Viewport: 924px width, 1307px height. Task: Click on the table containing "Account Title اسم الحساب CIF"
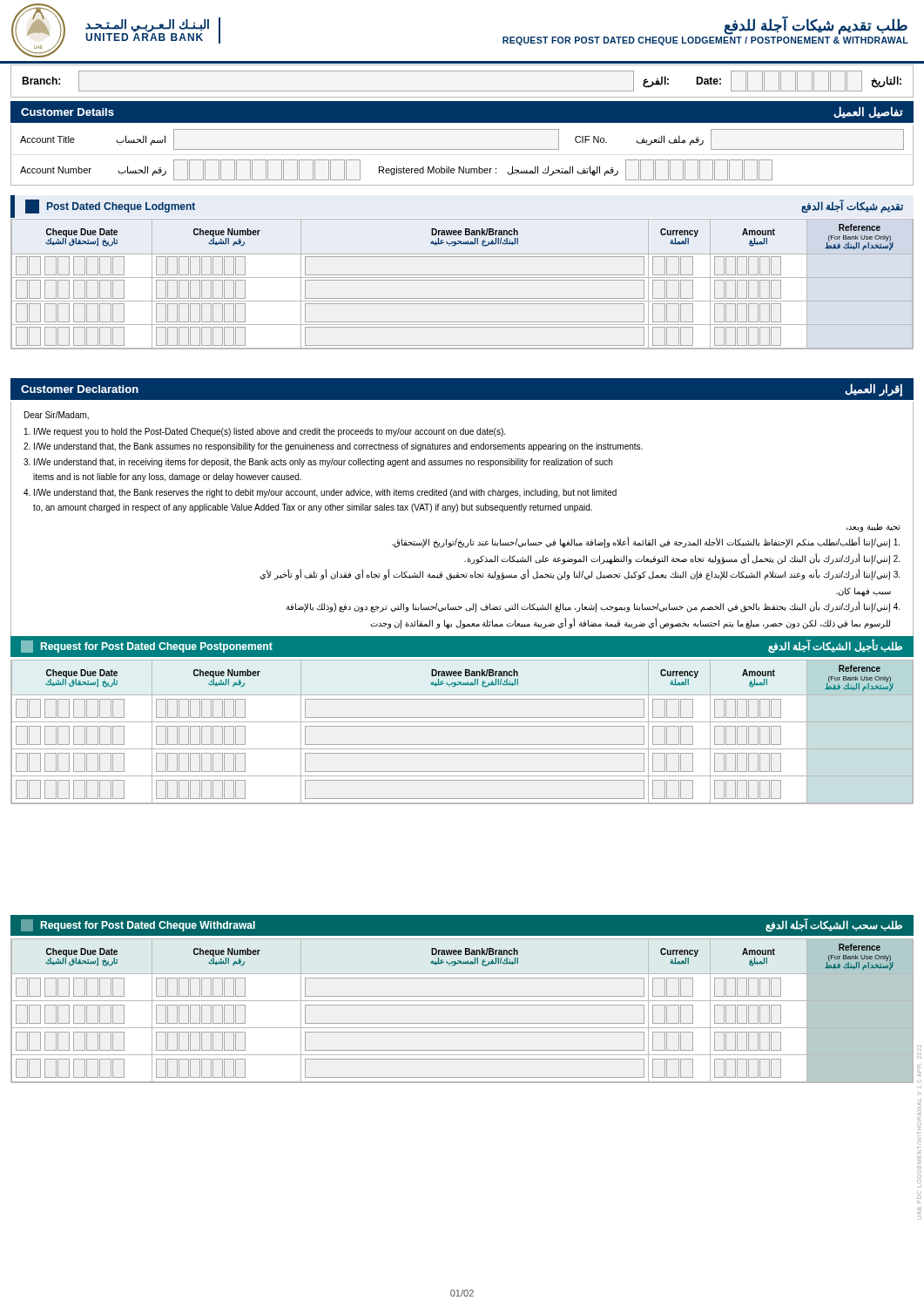point(462,155)
